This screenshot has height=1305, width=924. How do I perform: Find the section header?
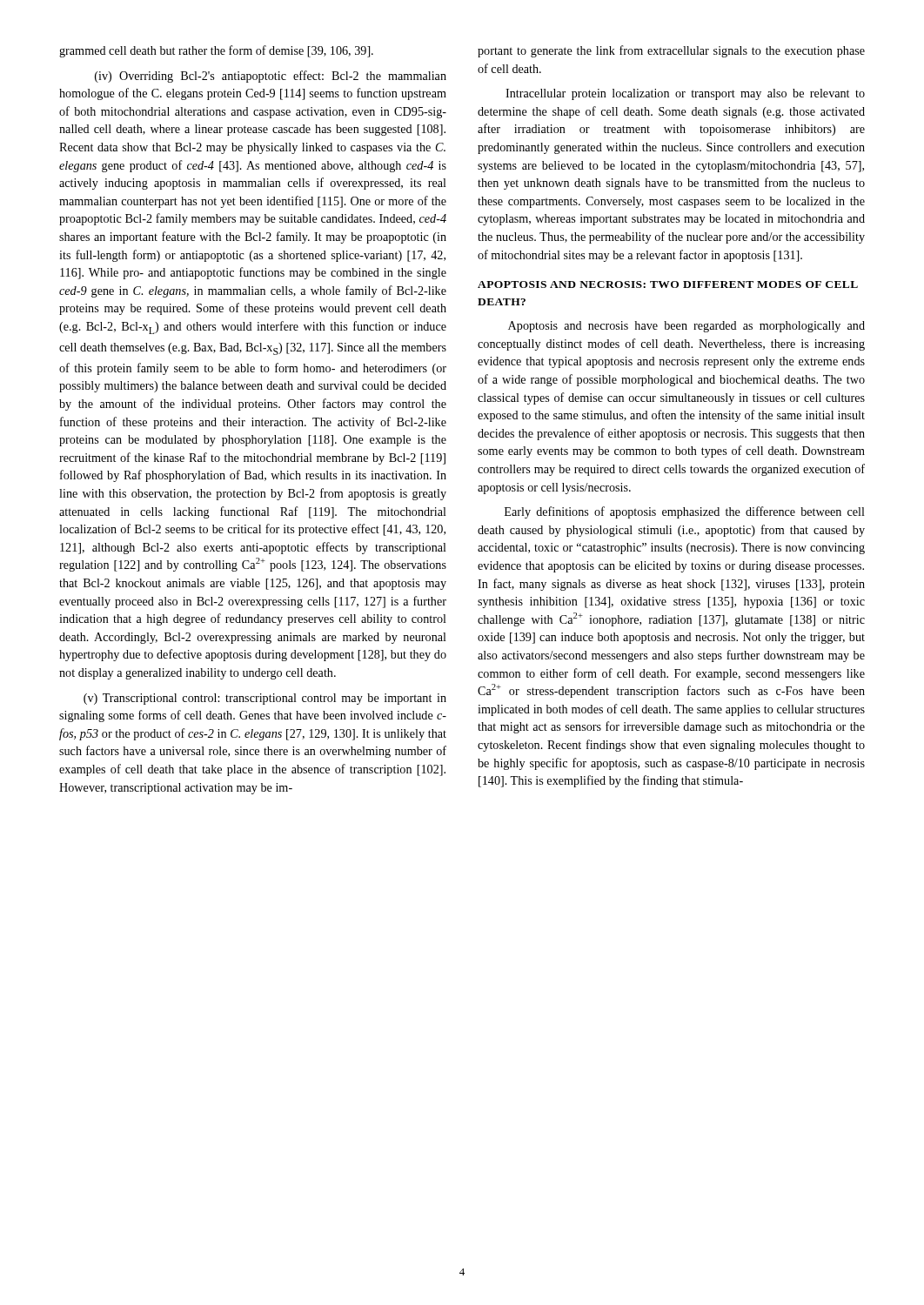coord(671,293)
